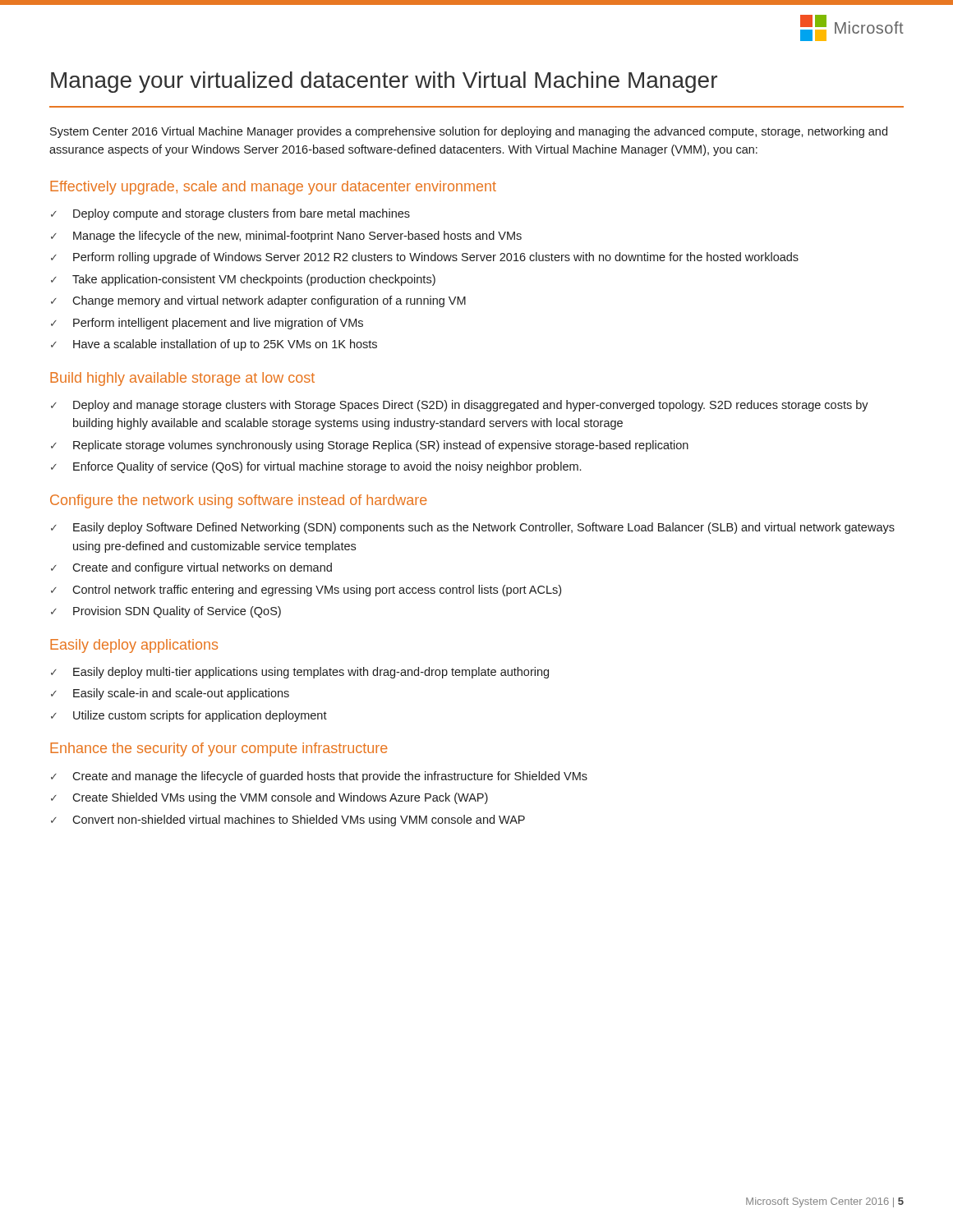Find the passage starting "Build highly available storage"
The height and width of the screenshot is (1232, 953).
point(182,377)
